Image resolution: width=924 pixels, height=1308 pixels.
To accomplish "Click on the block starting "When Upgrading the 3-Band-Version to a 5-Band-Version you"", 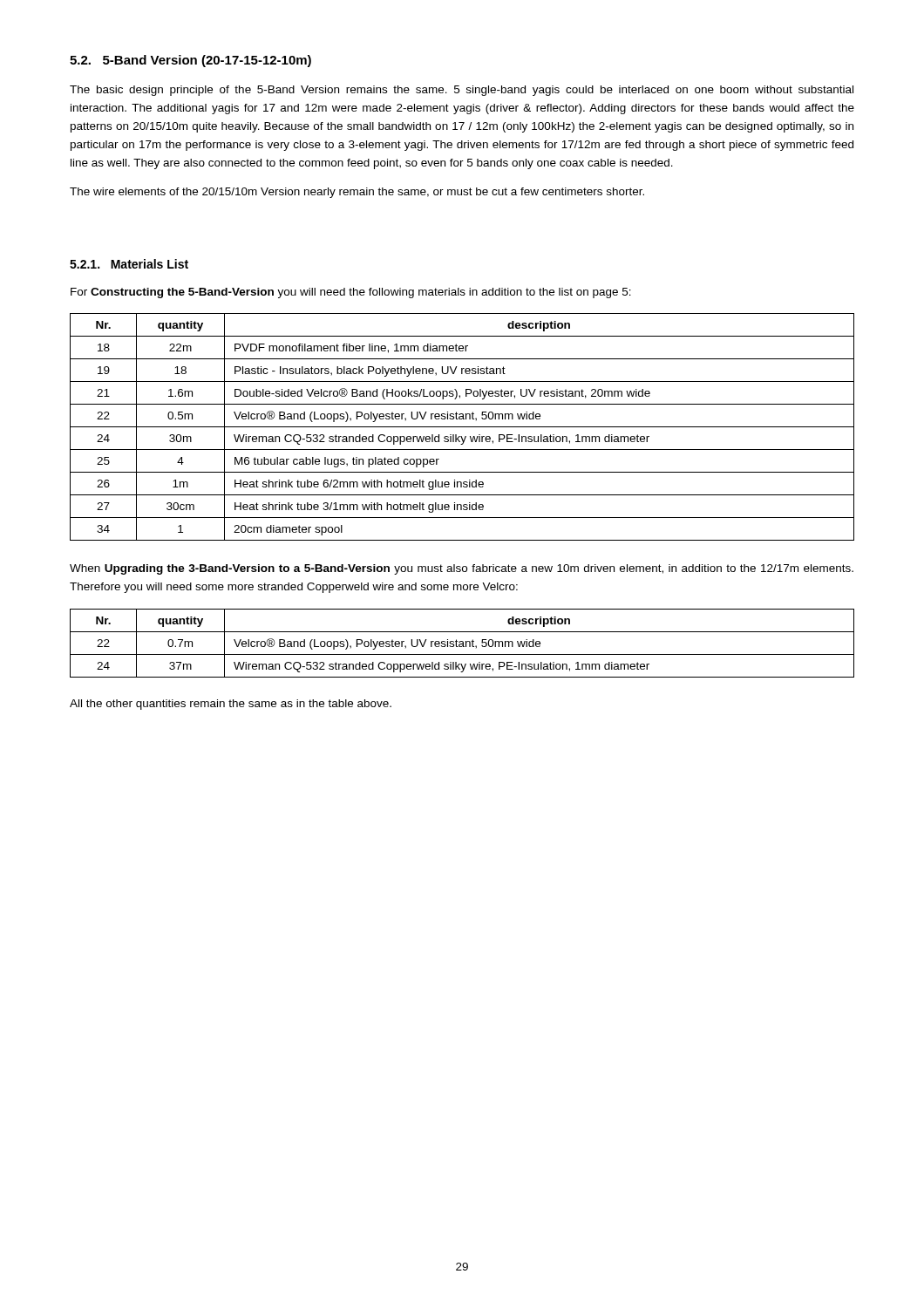I will point(462,578).
